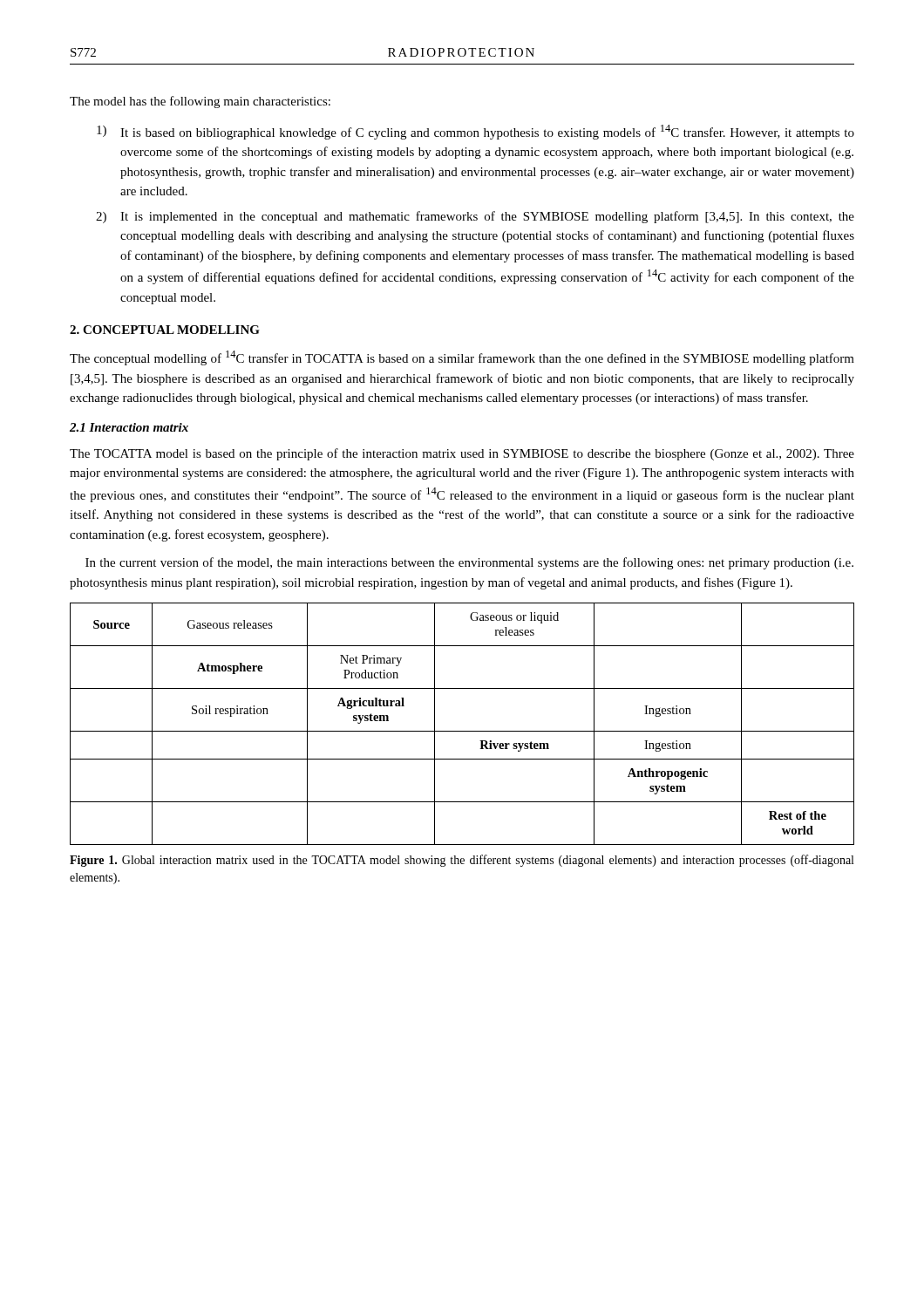Screen dimensions: 1308x924
Task: Find "2.1 Interaction matrix" on this page
Action: tap(129, 427)
